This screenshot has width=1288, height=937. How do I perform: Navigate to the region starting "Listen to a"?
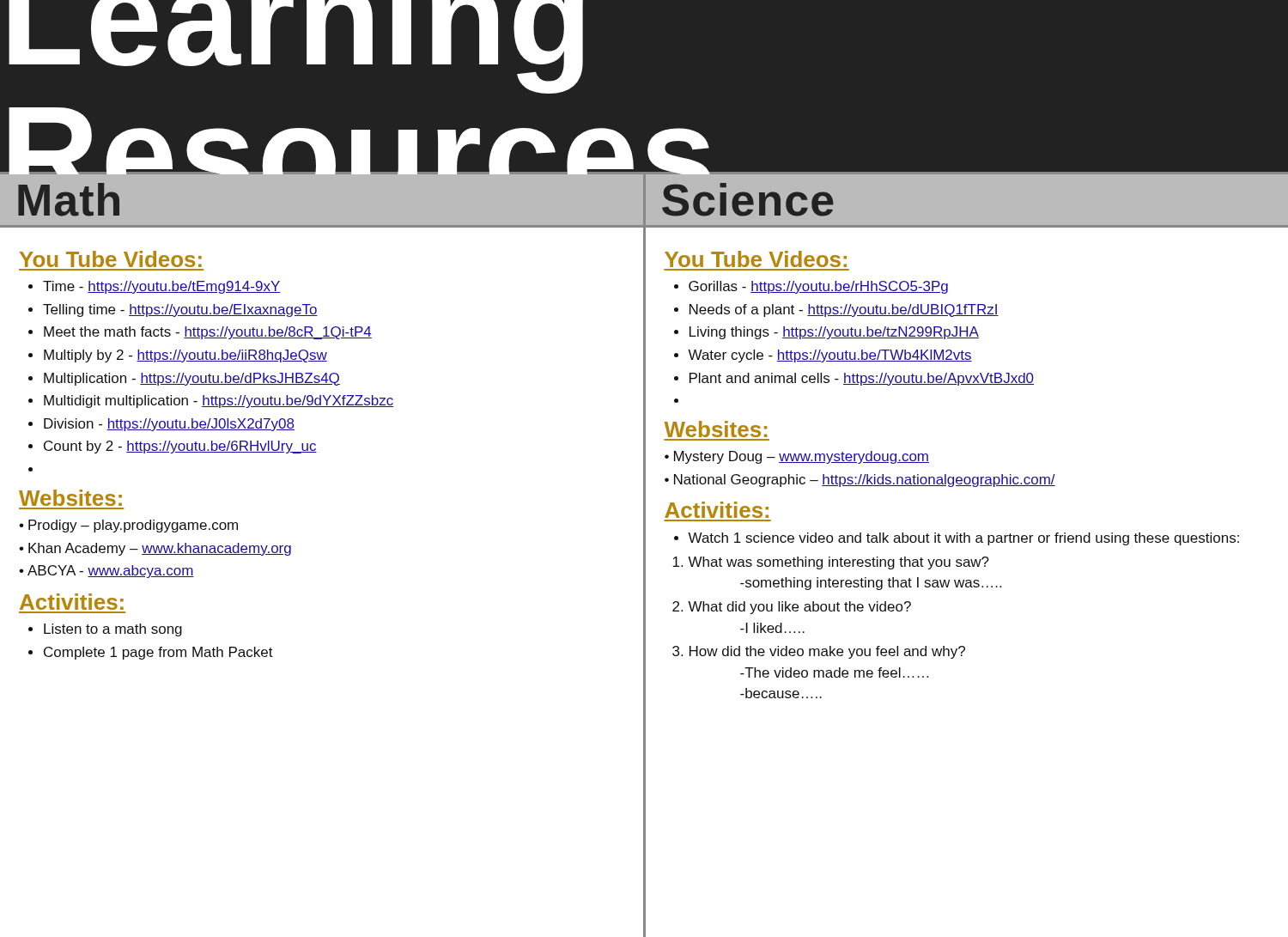pyautogui.click(x=113, y=629)
